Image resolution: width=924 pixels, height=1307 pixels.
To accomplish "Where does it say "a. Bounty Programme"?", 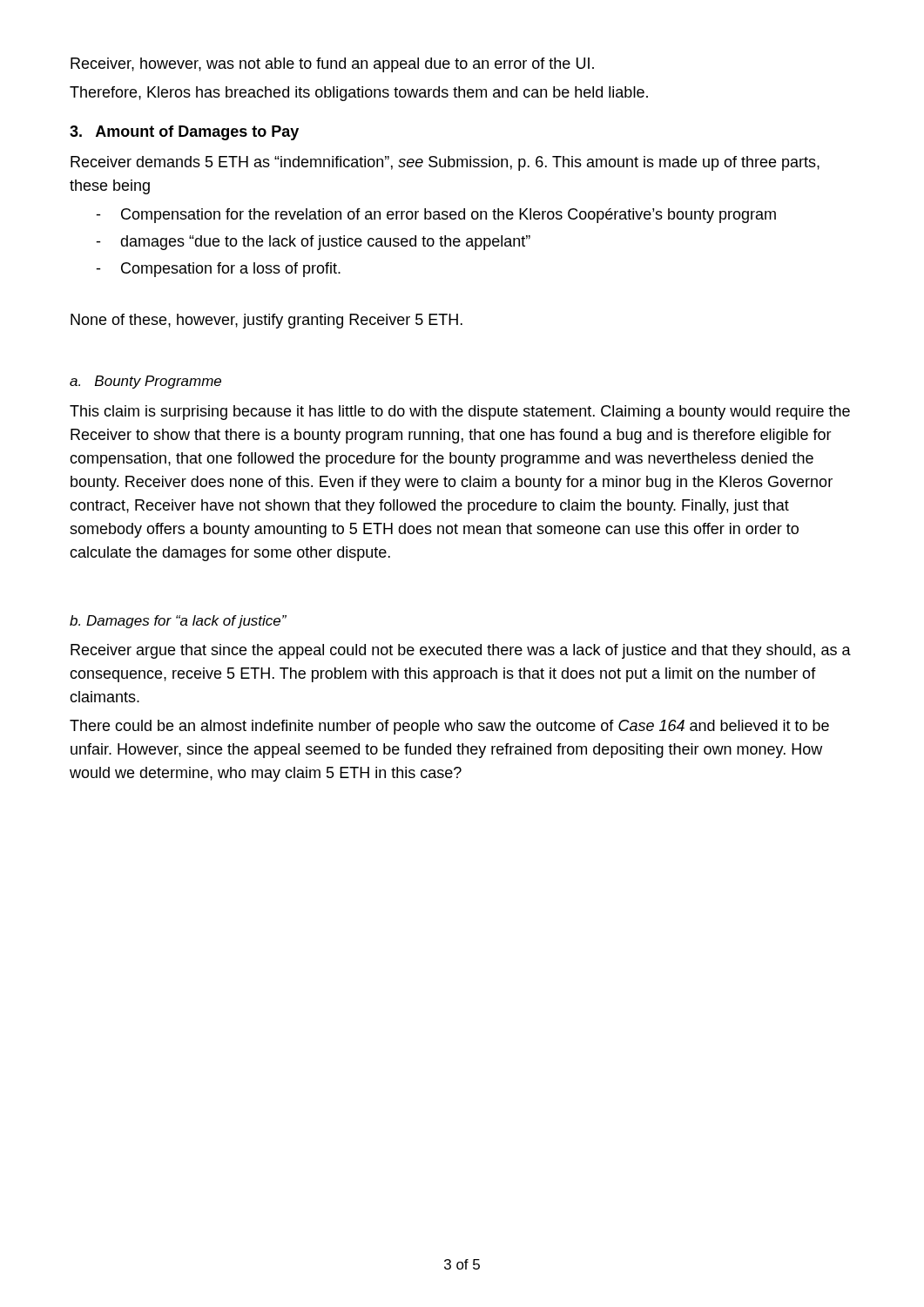I will click(x=146, y=381).
